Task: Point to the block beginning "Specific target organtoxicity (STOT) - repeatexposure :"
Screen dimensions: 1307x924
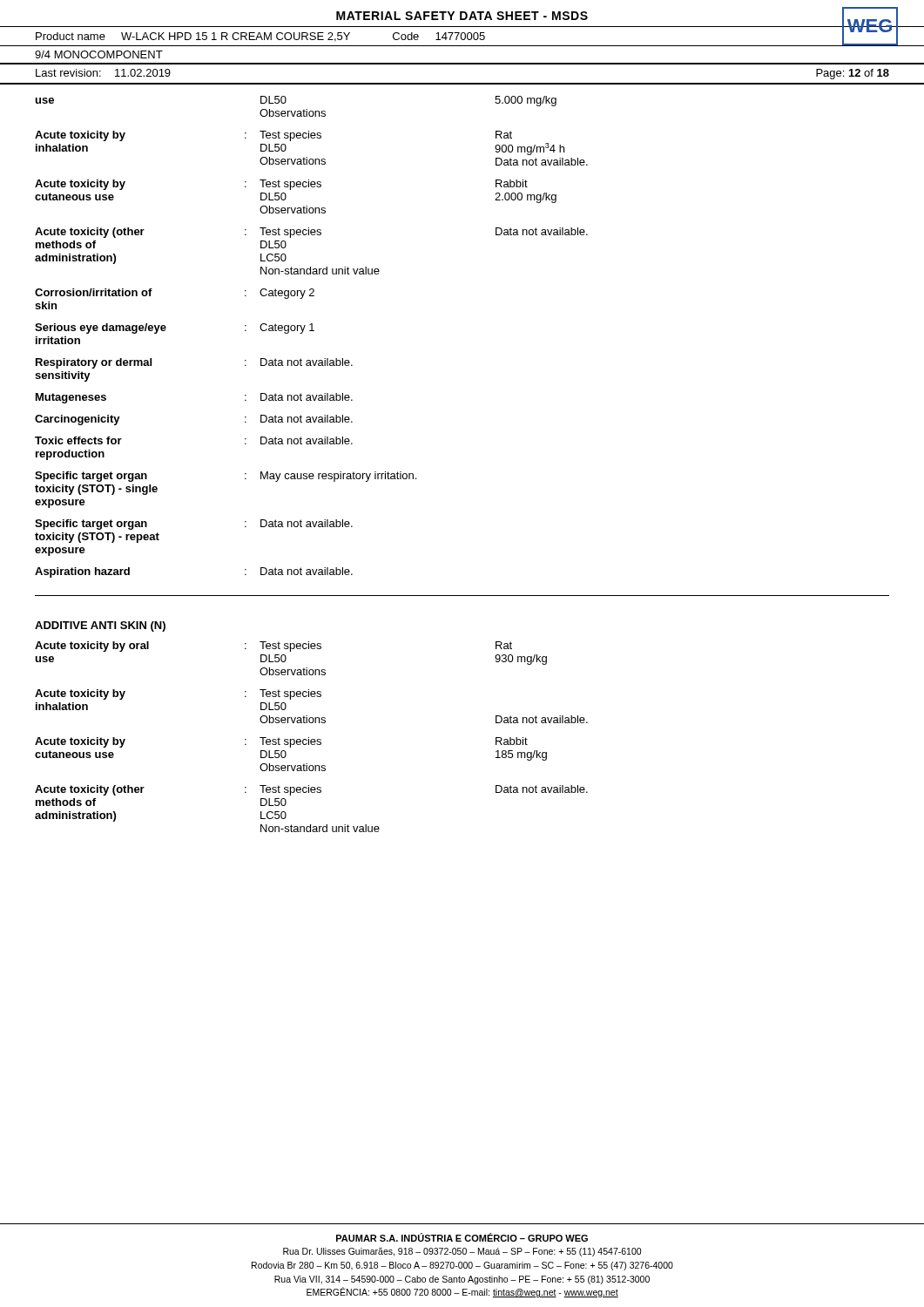Action: click(86, 524)
